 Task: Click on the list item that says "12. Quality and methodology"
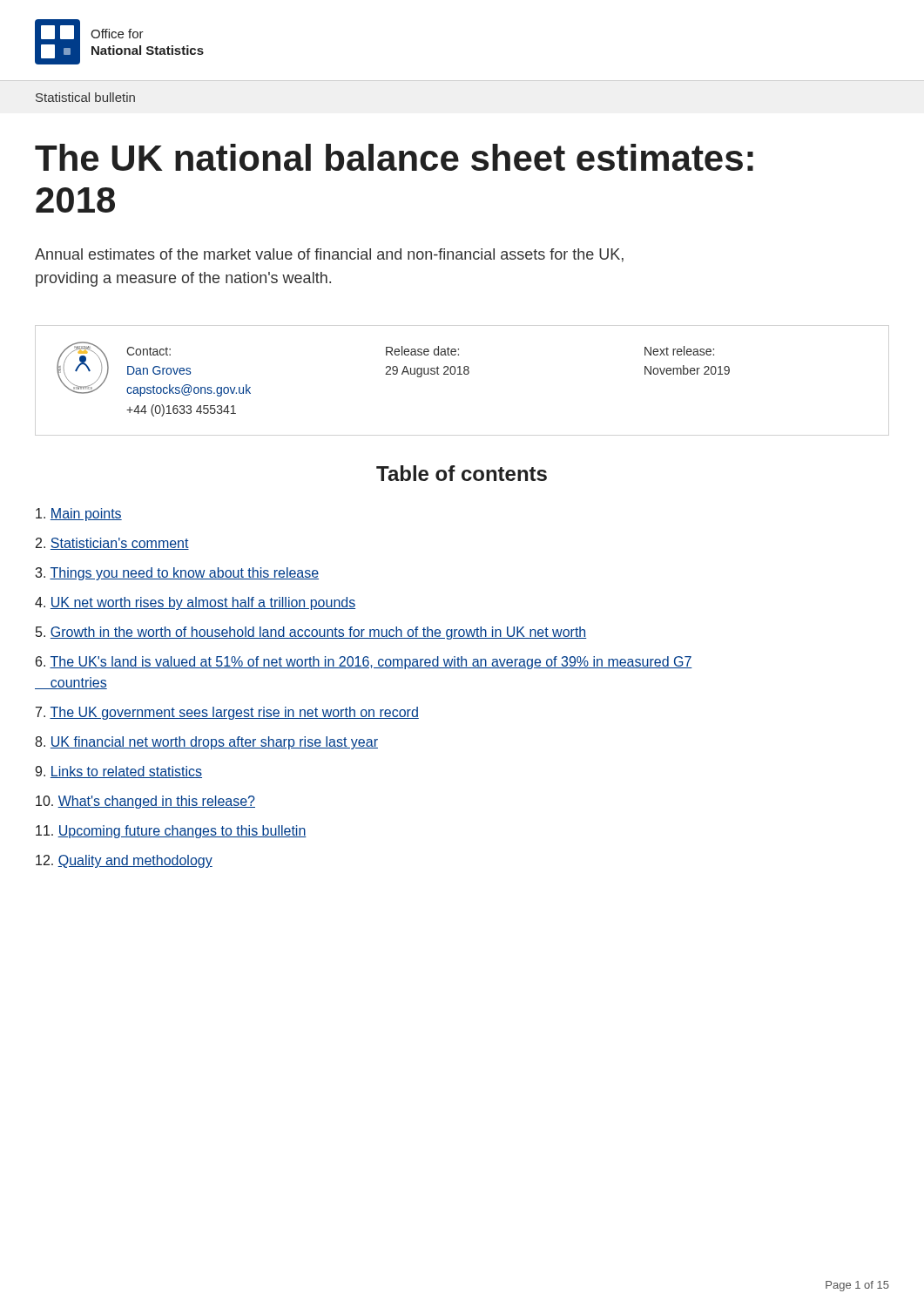(124, 861)
